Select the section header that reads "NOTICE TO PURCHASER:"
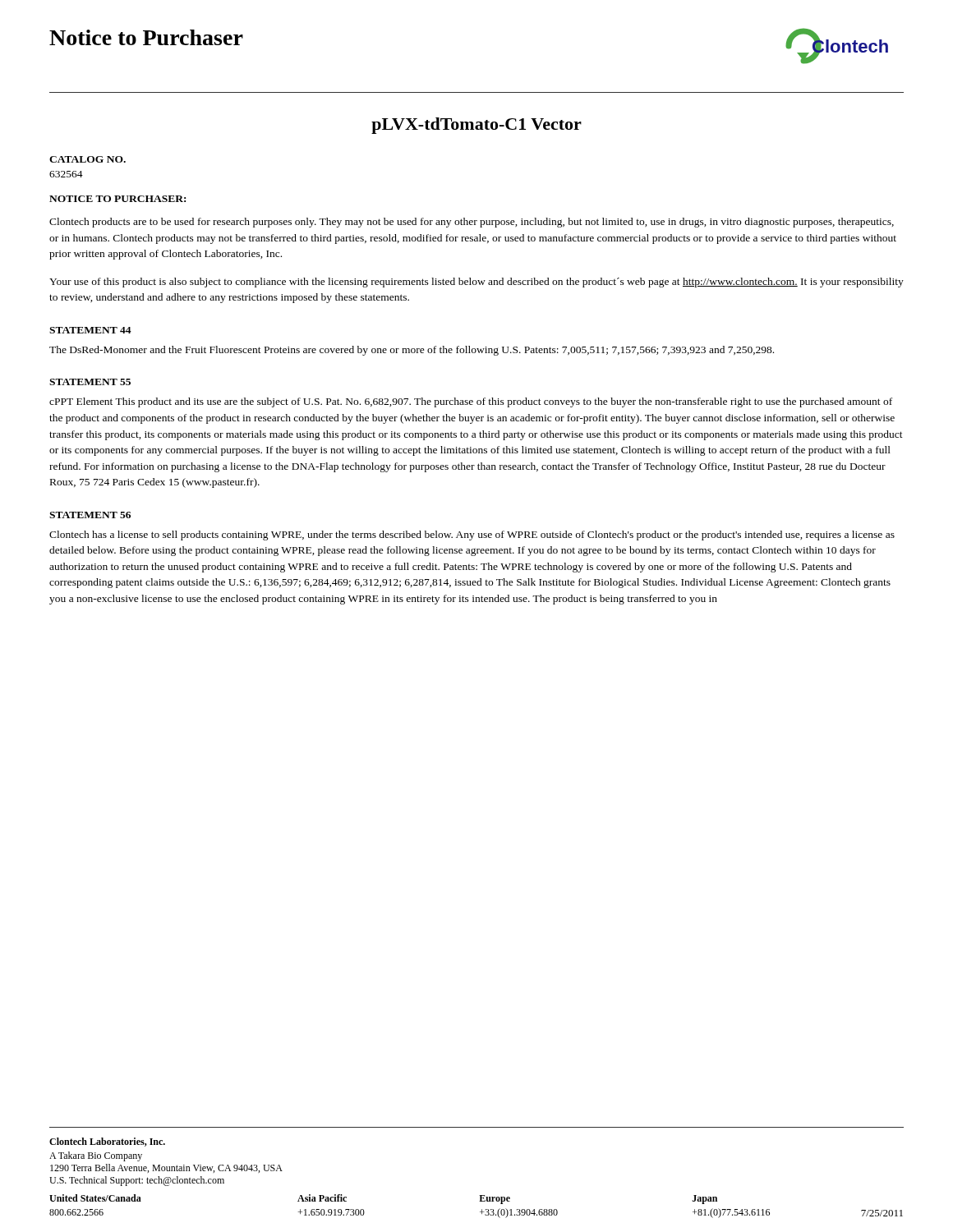 [118, 198]
